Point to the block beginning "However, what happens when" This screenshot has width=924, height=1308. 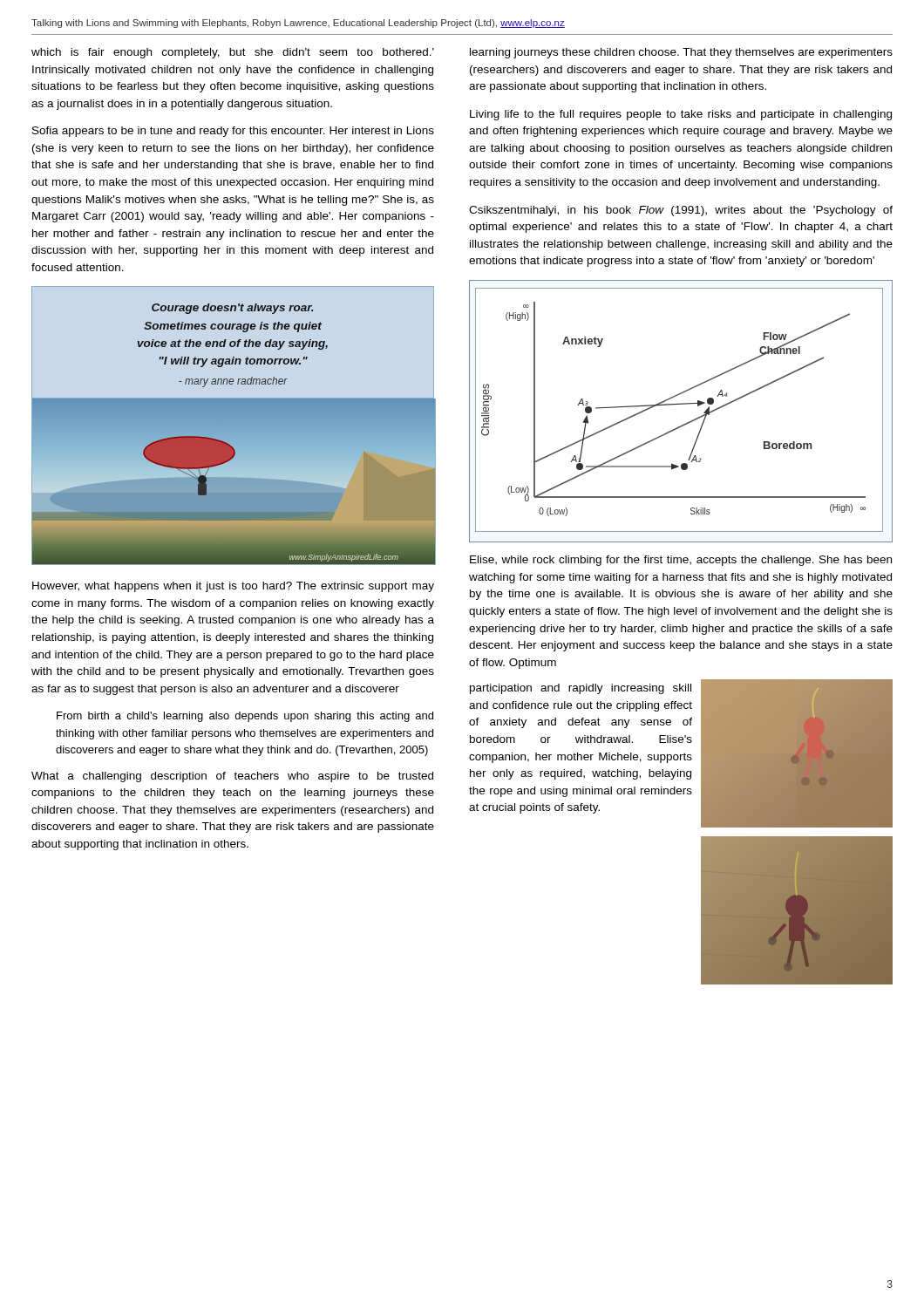[233, 637]
